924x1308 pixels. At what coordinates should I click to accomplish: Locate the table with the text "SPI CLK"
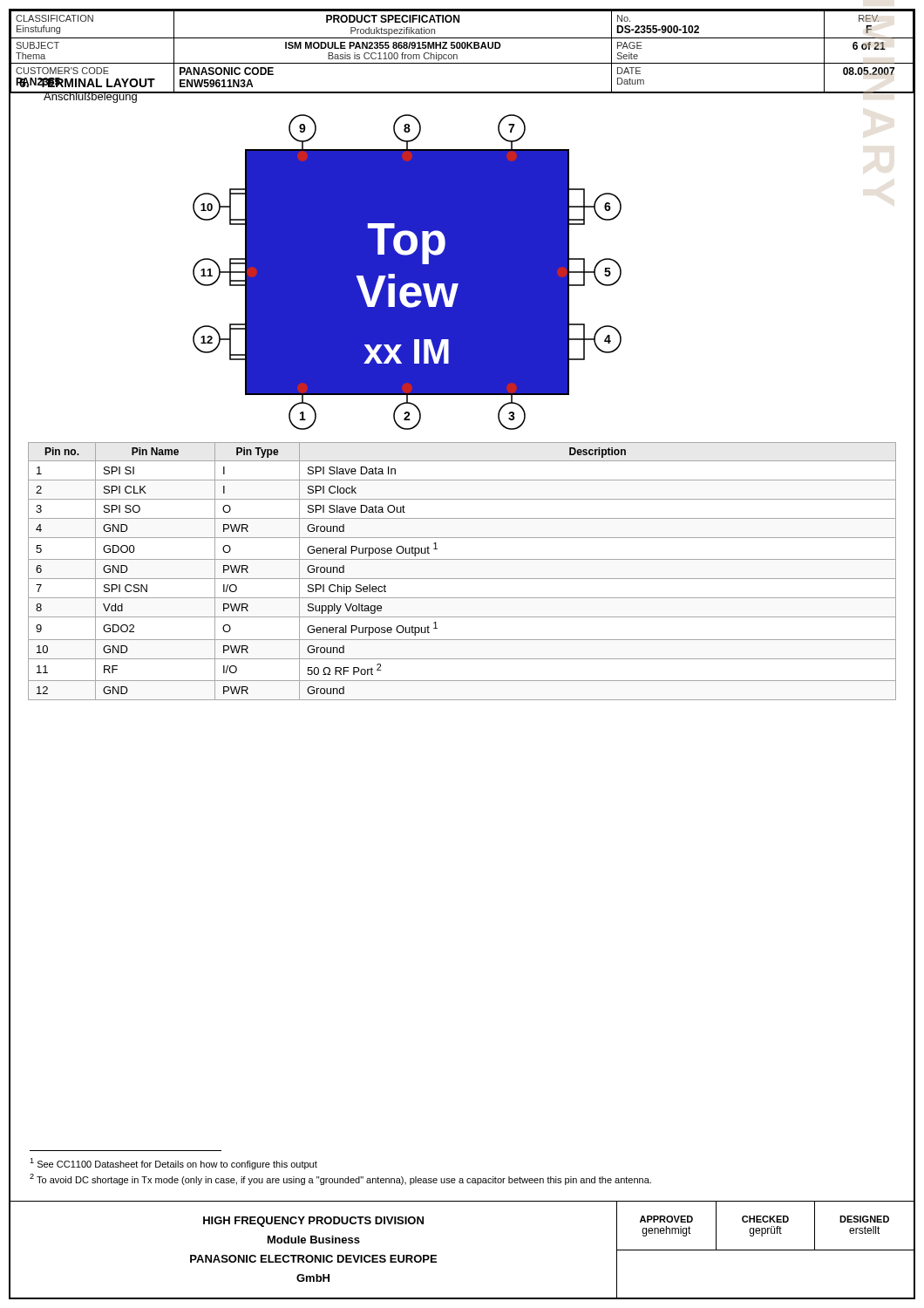[x=462, y=571]
